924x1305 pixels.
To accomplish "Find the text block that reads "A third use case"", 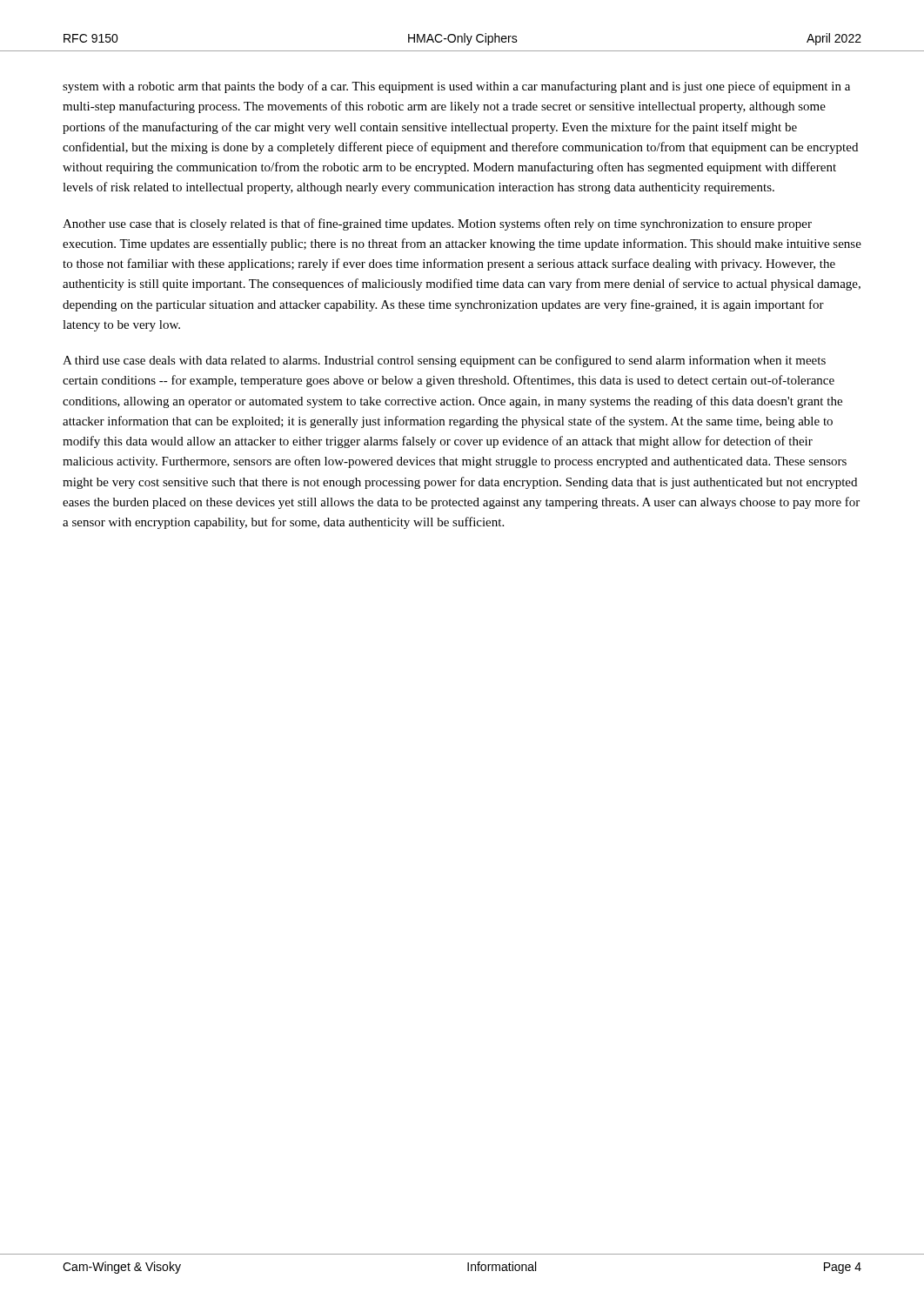I will point(461,441).
